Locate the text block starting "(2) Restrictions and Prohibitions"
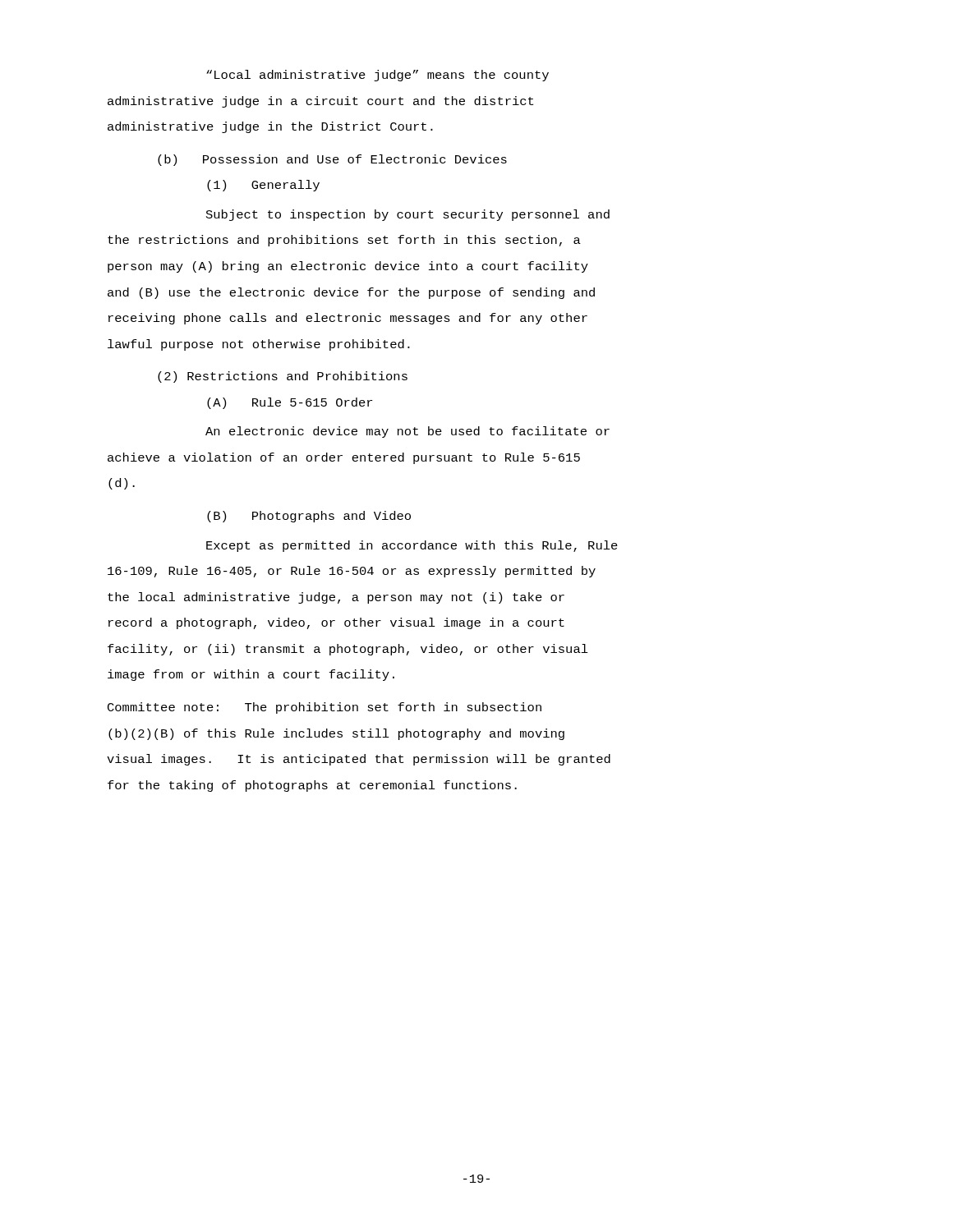The height and width of the screenshot is (1232, 953). pos(283,377)
